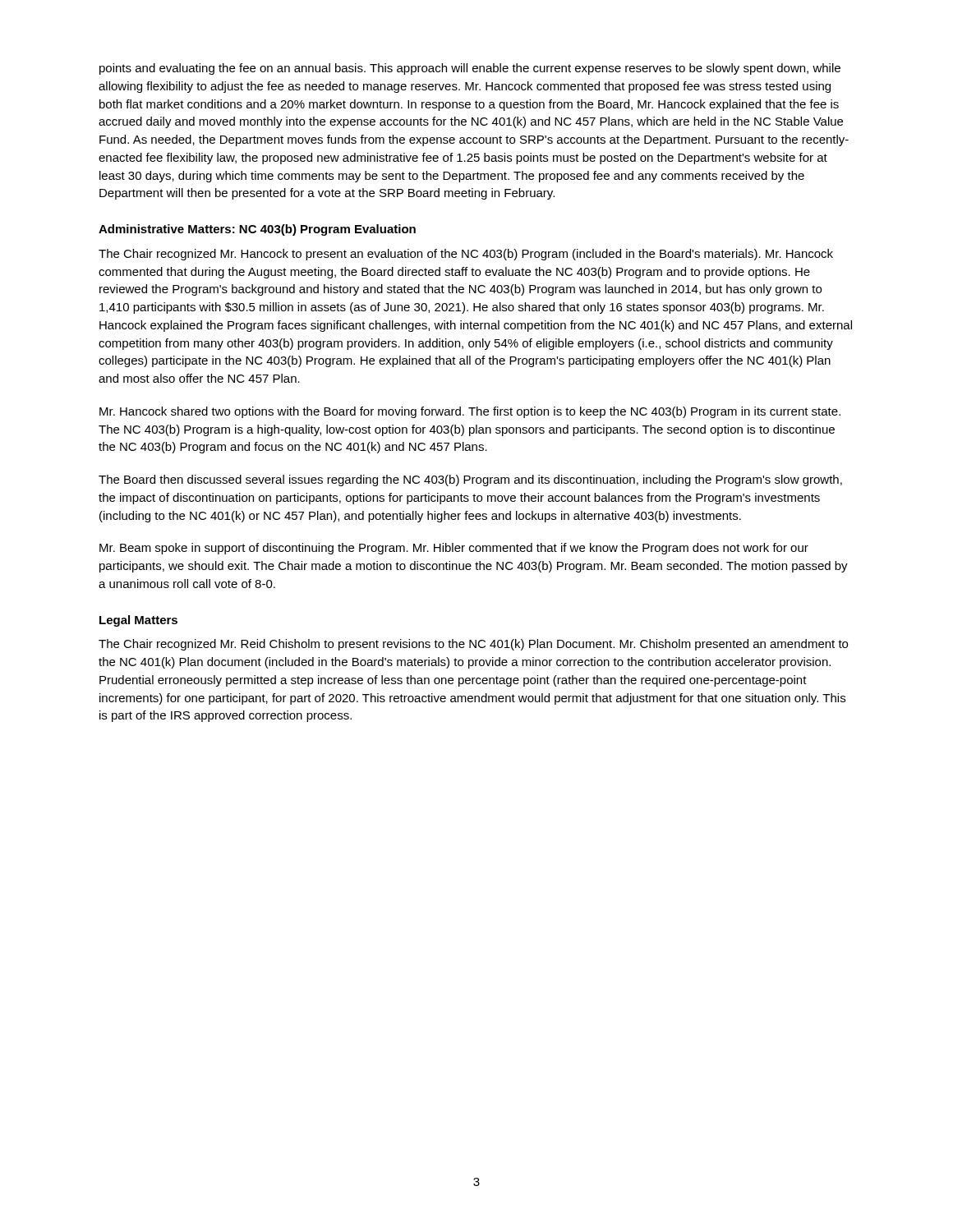953x1232 pixels.
Task: Locate the block of text that opens with "The Chair recognized Mr. Reid Chisholm to"
Action: click(474, 679)
